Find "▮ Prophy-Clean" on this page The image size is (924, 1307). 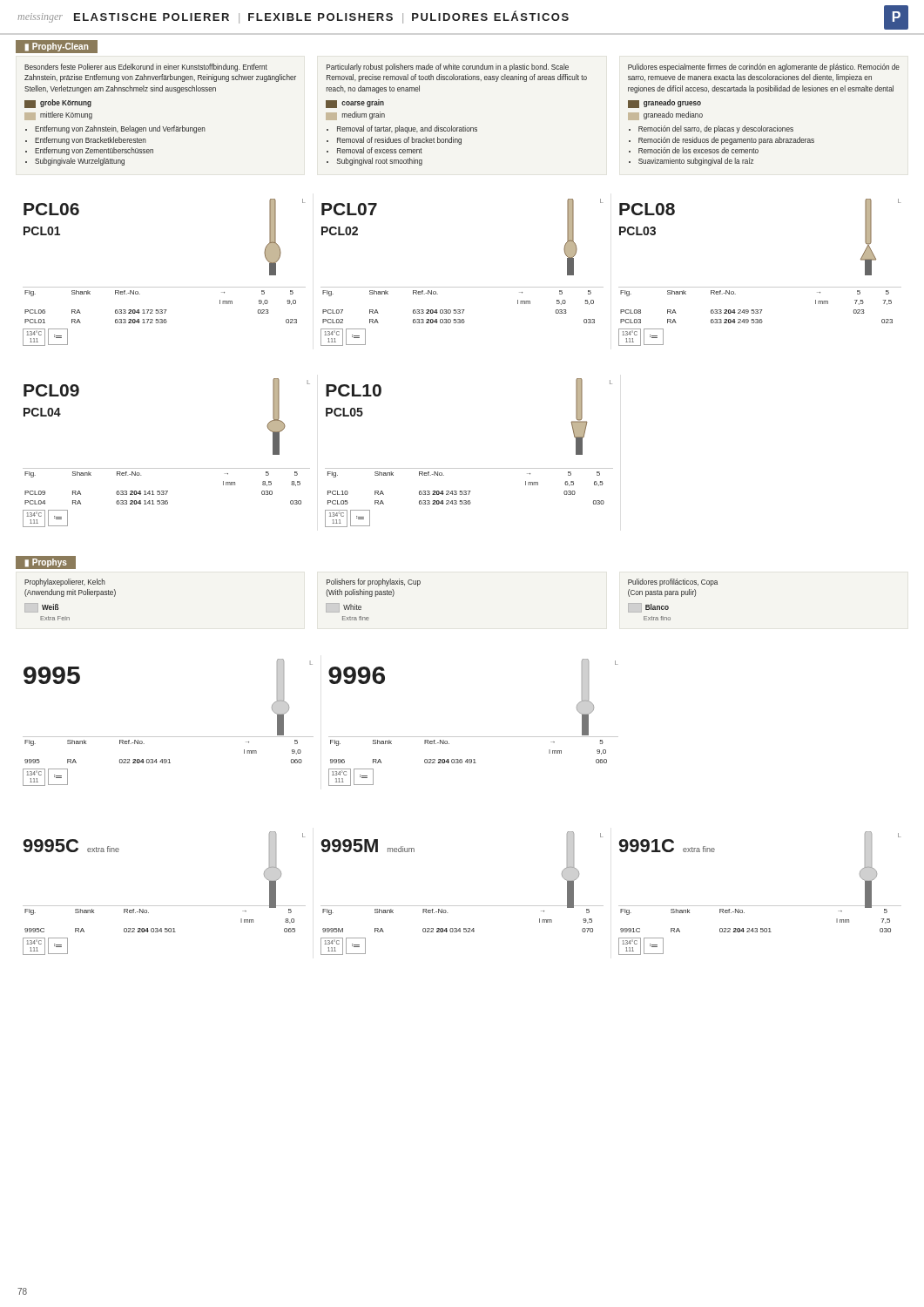tap(57, 47)
